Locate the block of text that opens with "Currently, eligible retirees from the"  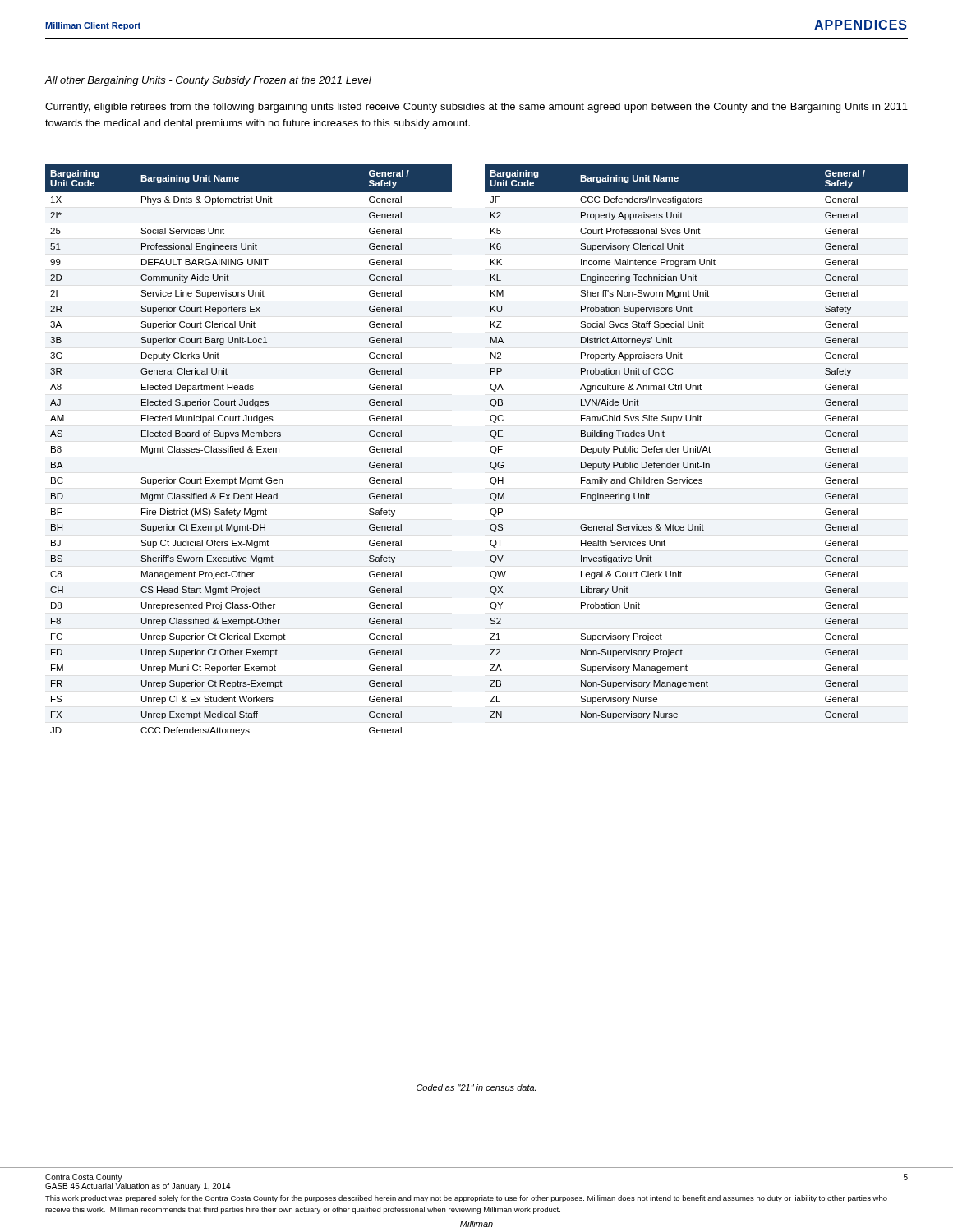pyautogui.click(x=476, y=114)
